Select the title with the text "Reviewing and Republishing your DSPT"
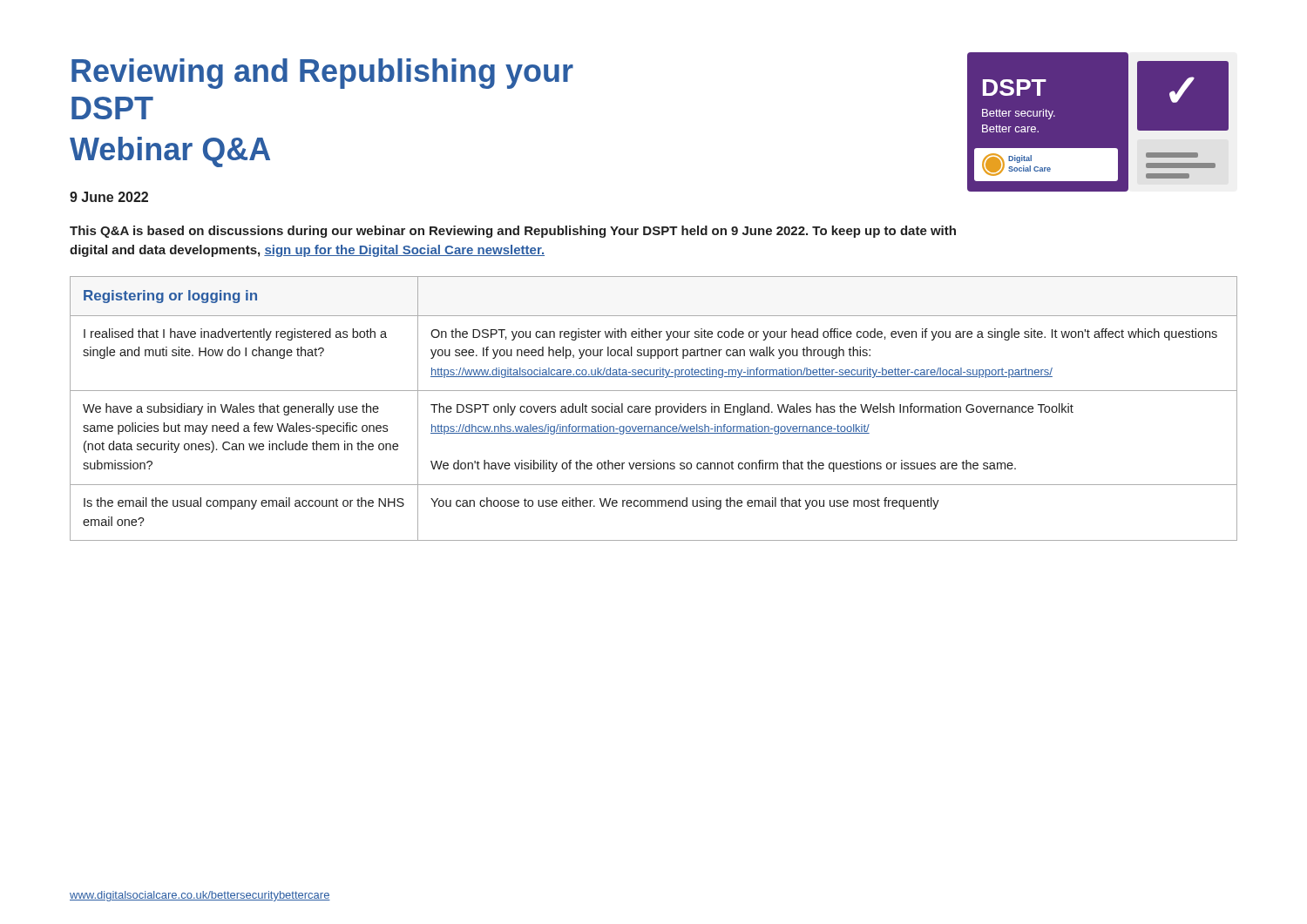This screenshot has width=1307, height=924. [322, 90]
